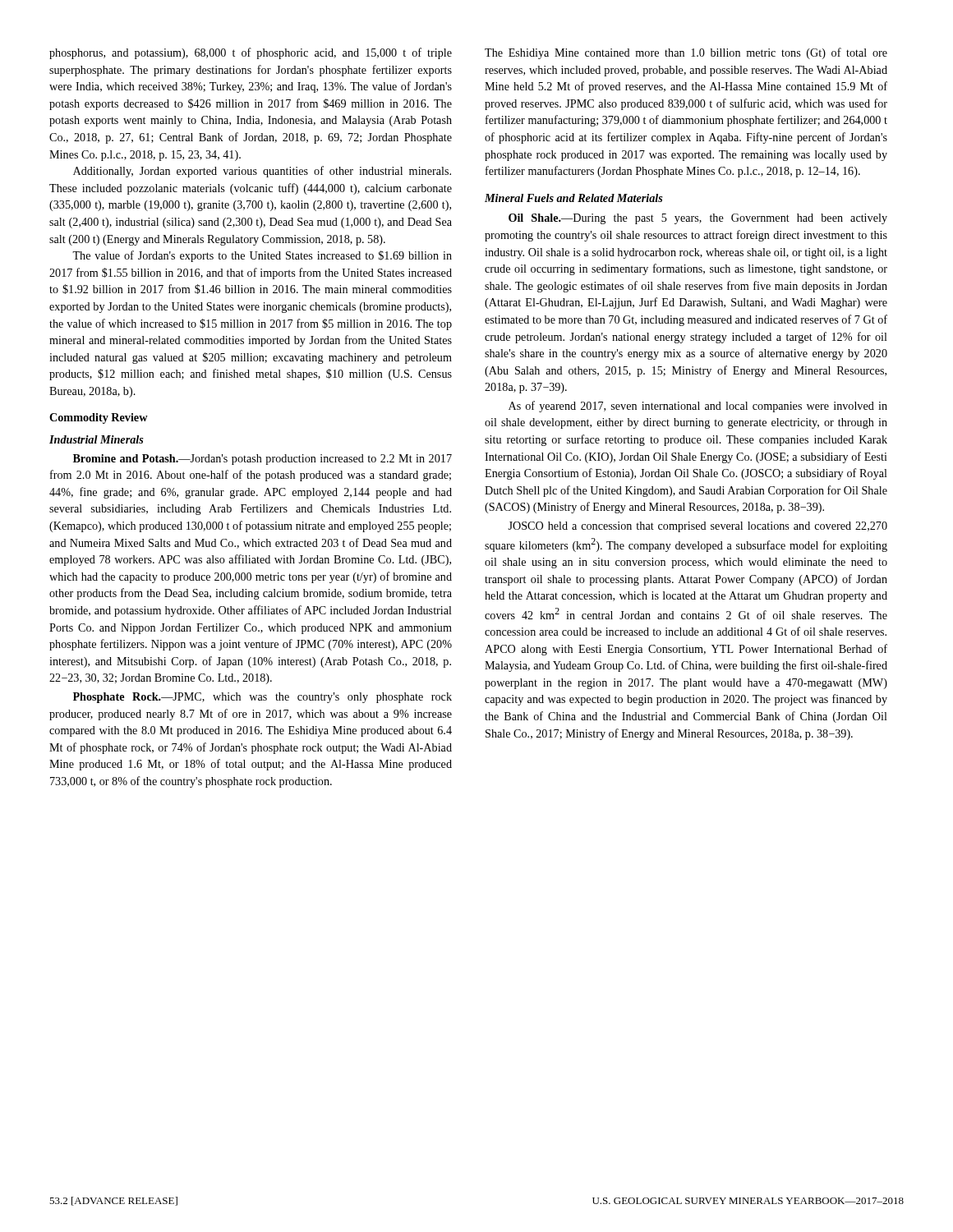Locate the section header that says "Mineral Fuels and"
The image size is (953, 1232).
[x=574, y=198]
